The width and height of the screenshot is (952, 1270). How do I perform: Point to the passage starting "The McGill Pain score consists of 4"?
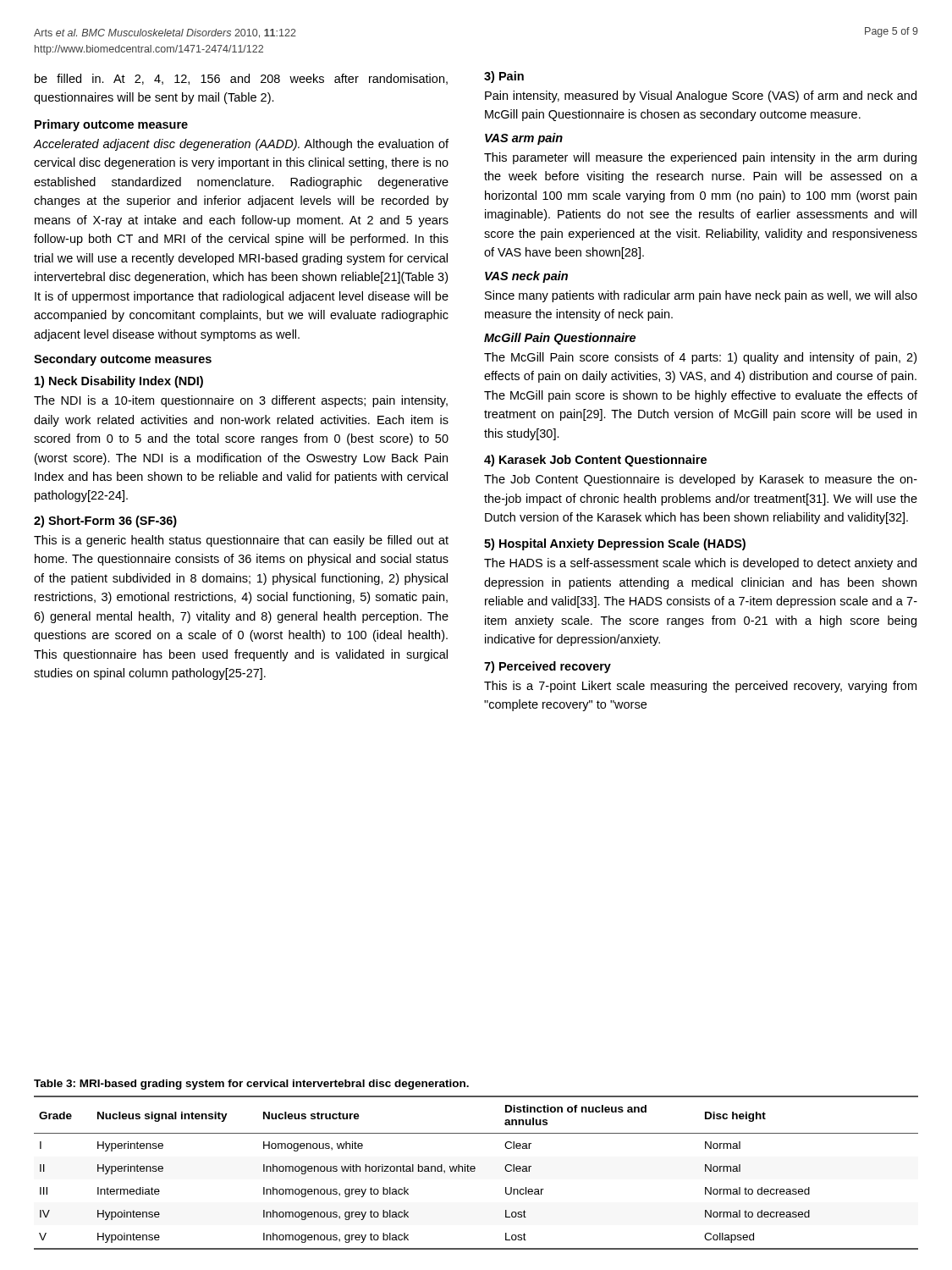point(701,395)
